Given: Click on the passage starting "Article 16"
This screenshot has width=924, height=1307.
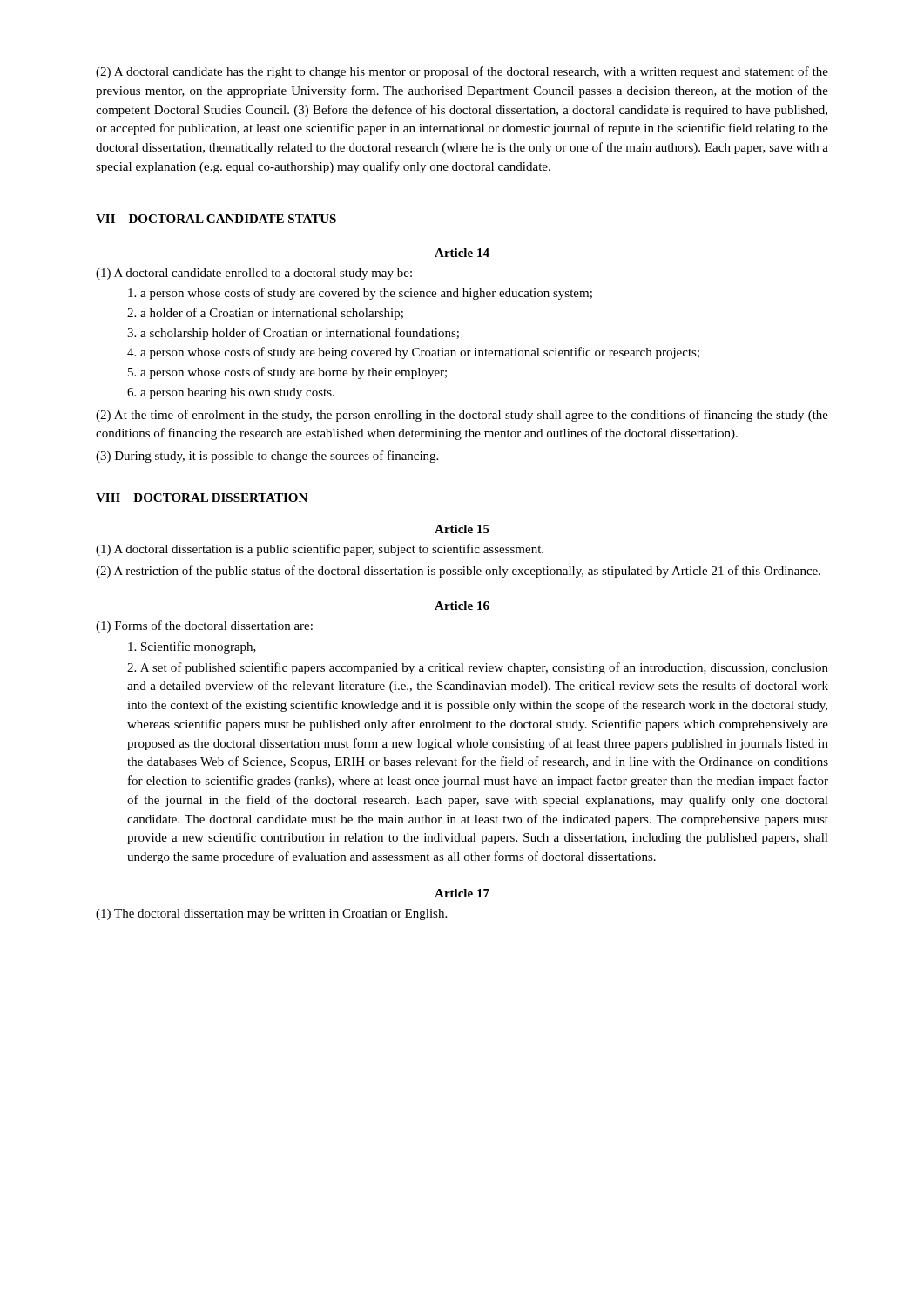Looking at the screenshot, I should (x=462, y=606).
